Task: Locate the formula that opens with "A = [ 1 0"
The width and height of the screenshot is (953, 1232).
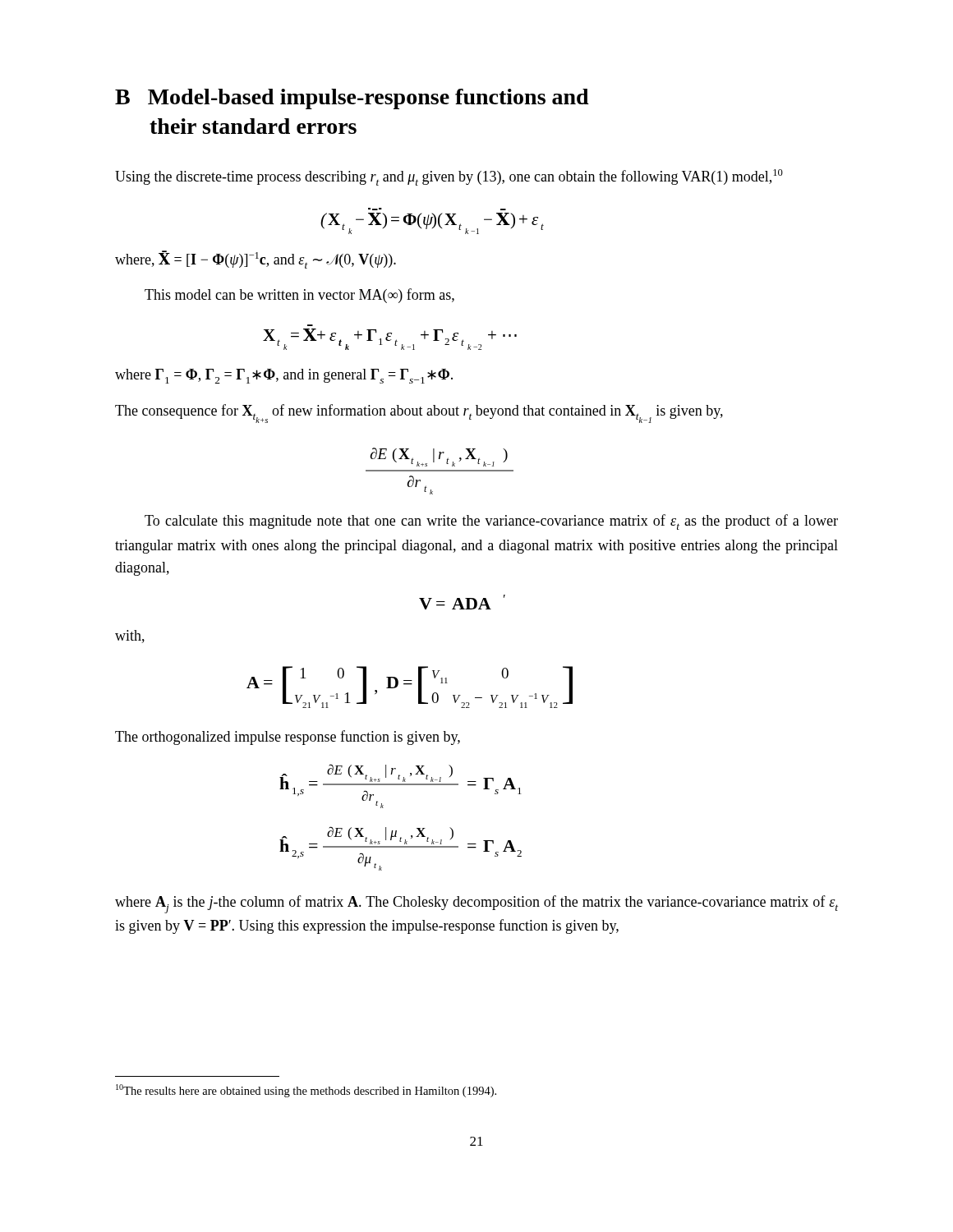Action: click(x=476, y=686)
